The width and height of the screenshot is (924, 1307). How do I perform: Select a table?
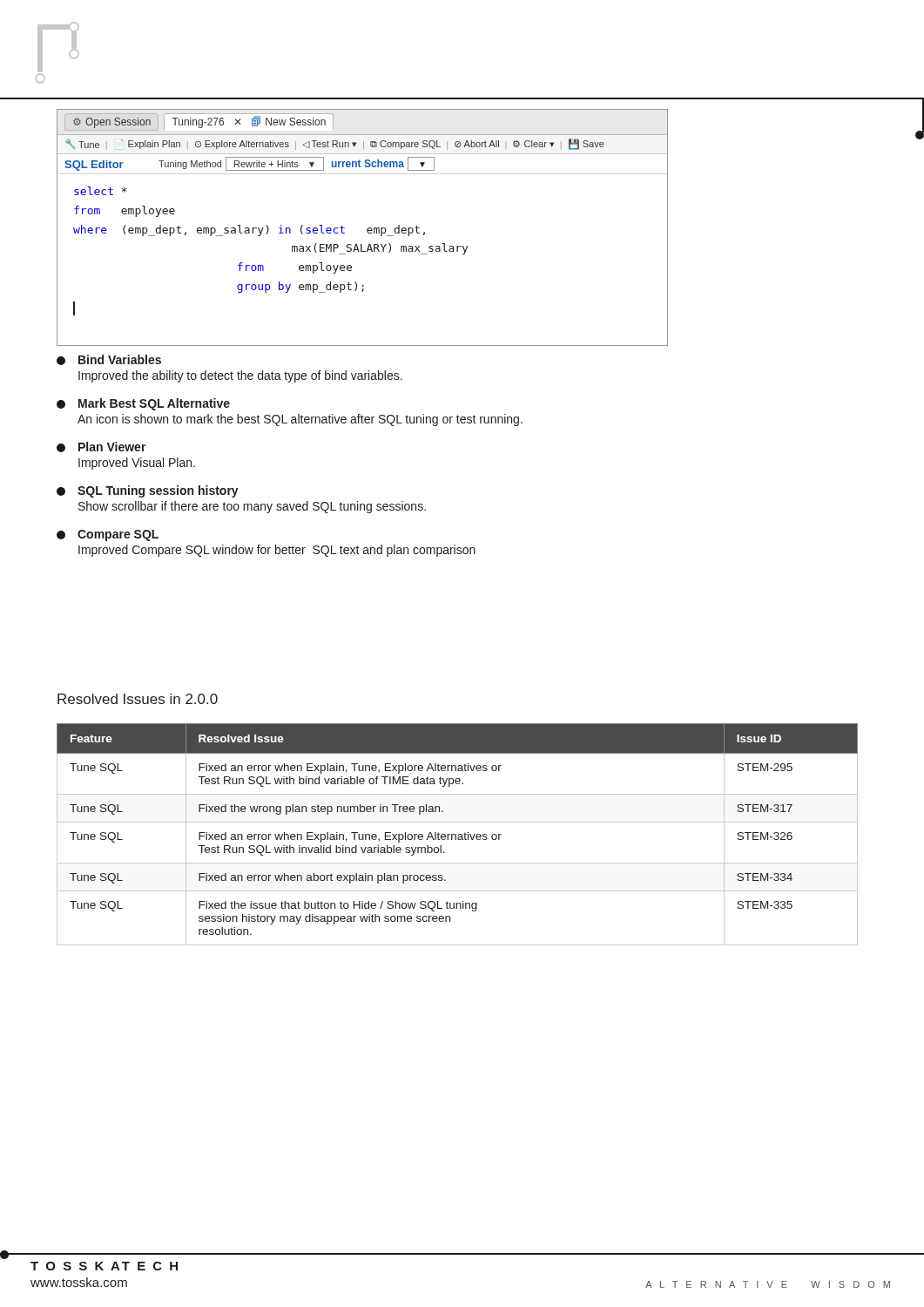[x=457, y=834]
